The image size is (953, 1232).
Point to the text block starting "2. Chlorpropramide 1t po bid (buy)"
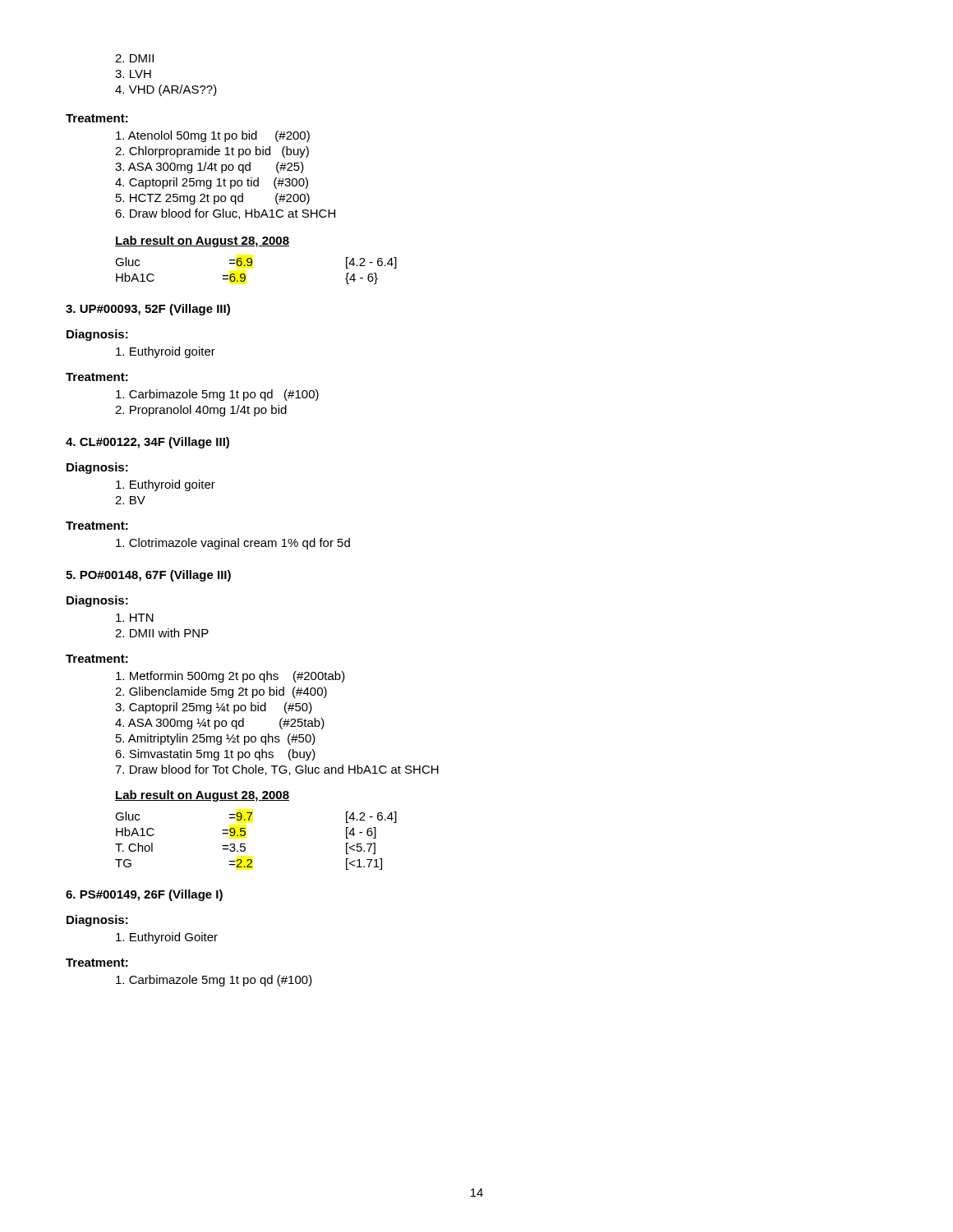coord(212,151)
